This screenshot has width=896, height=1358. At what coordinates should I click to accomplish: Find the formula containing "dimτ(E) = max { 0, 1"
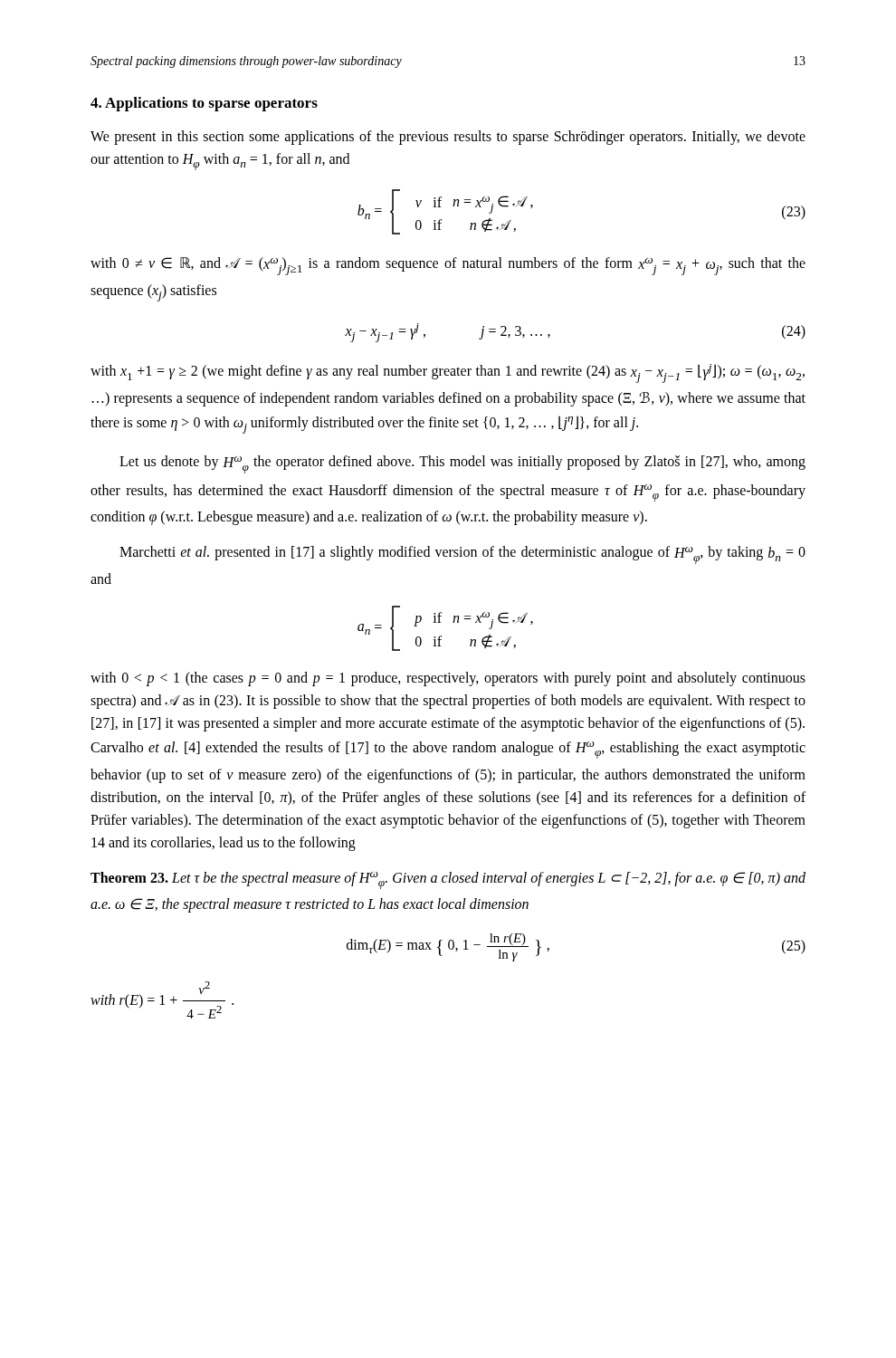point(439,947)
